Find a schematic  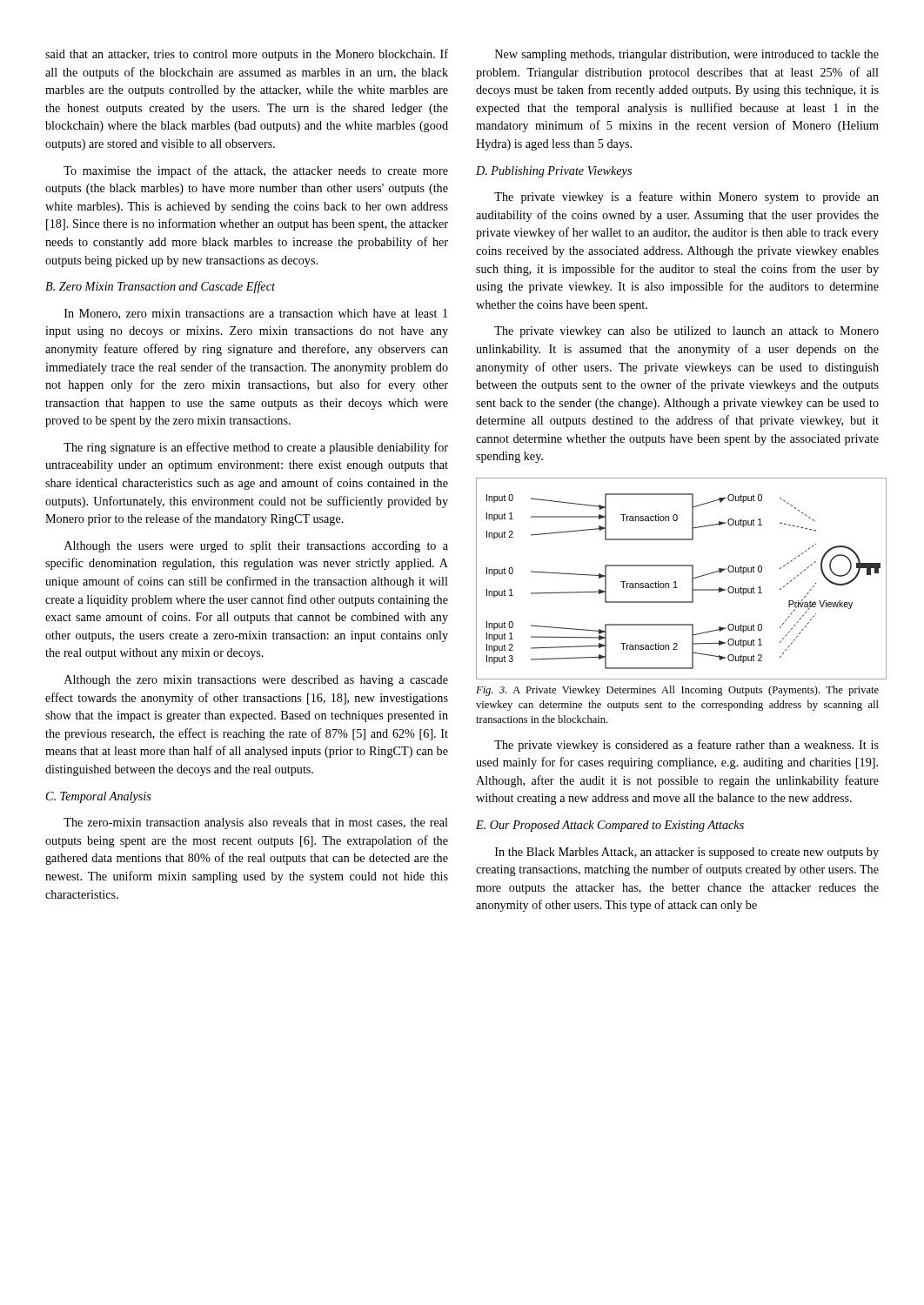tap(677, 579)
